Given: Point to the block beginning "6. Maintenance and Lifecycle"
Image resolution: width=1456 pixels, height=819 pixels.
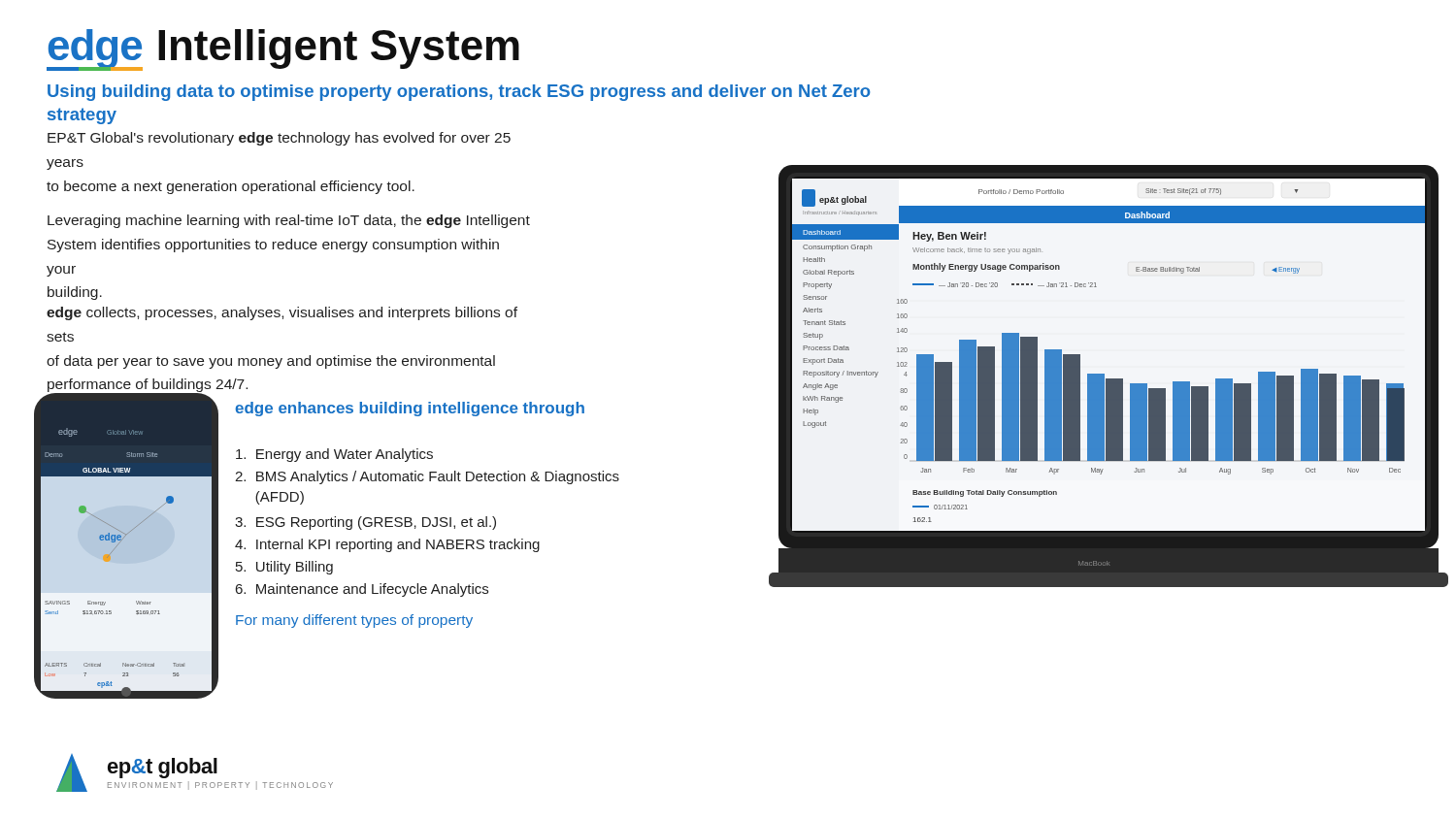Looking at the screenshot, I should click(x=362, y=589).
